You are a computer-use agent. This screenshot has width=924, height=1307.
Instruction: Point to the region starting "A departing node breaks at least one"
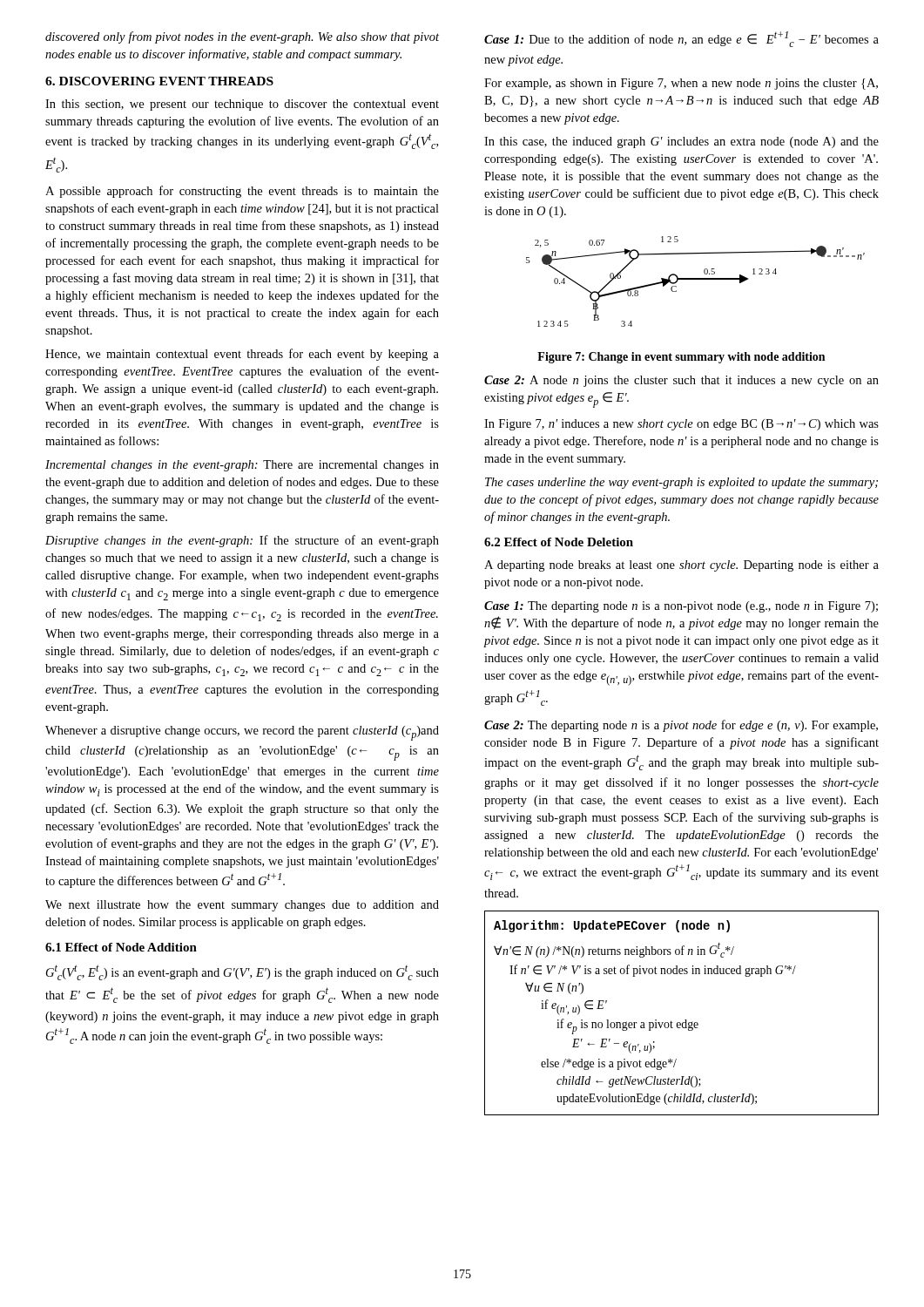point(681,729)
